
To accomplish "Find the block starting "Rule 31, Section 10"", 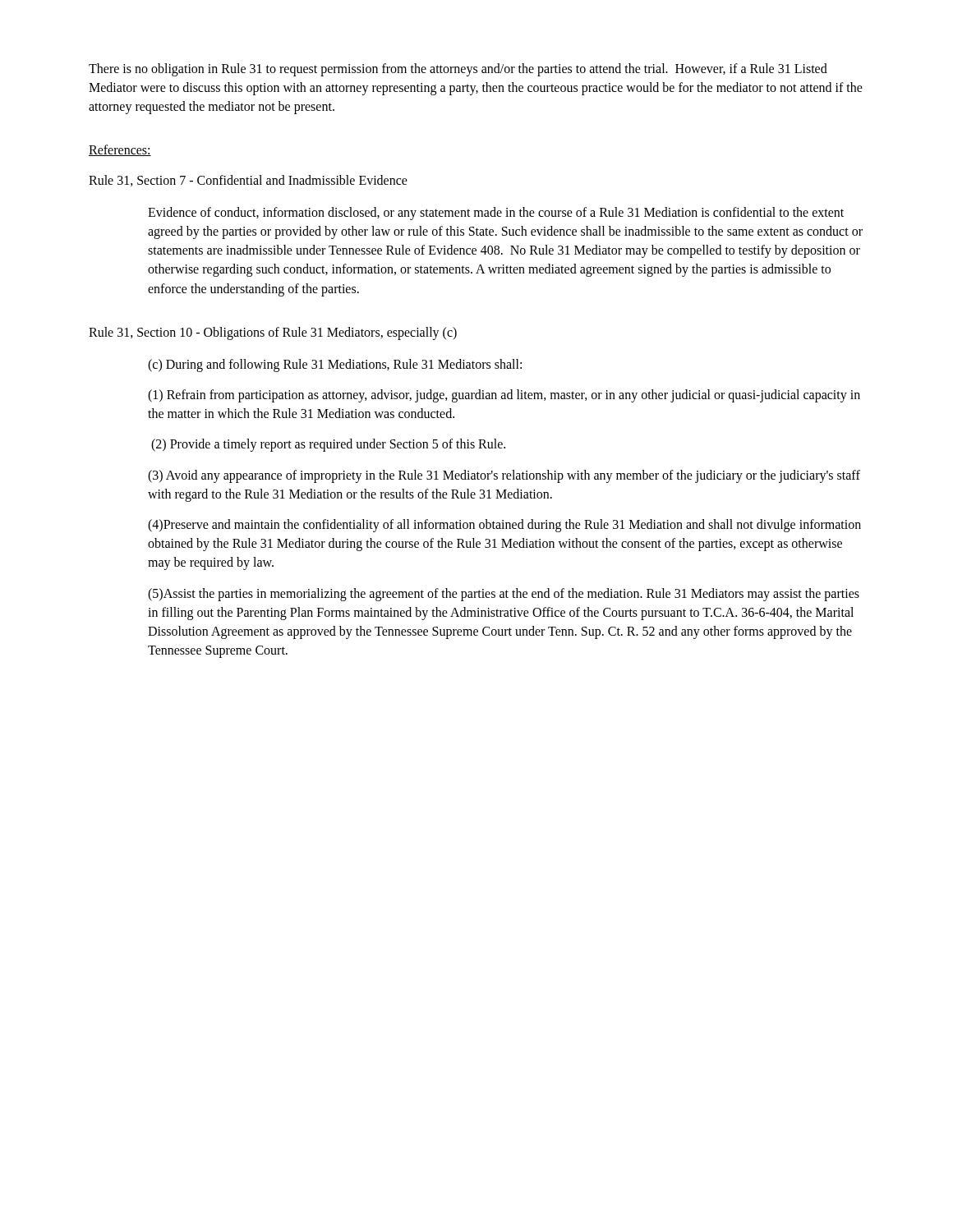I will (273, 332).
